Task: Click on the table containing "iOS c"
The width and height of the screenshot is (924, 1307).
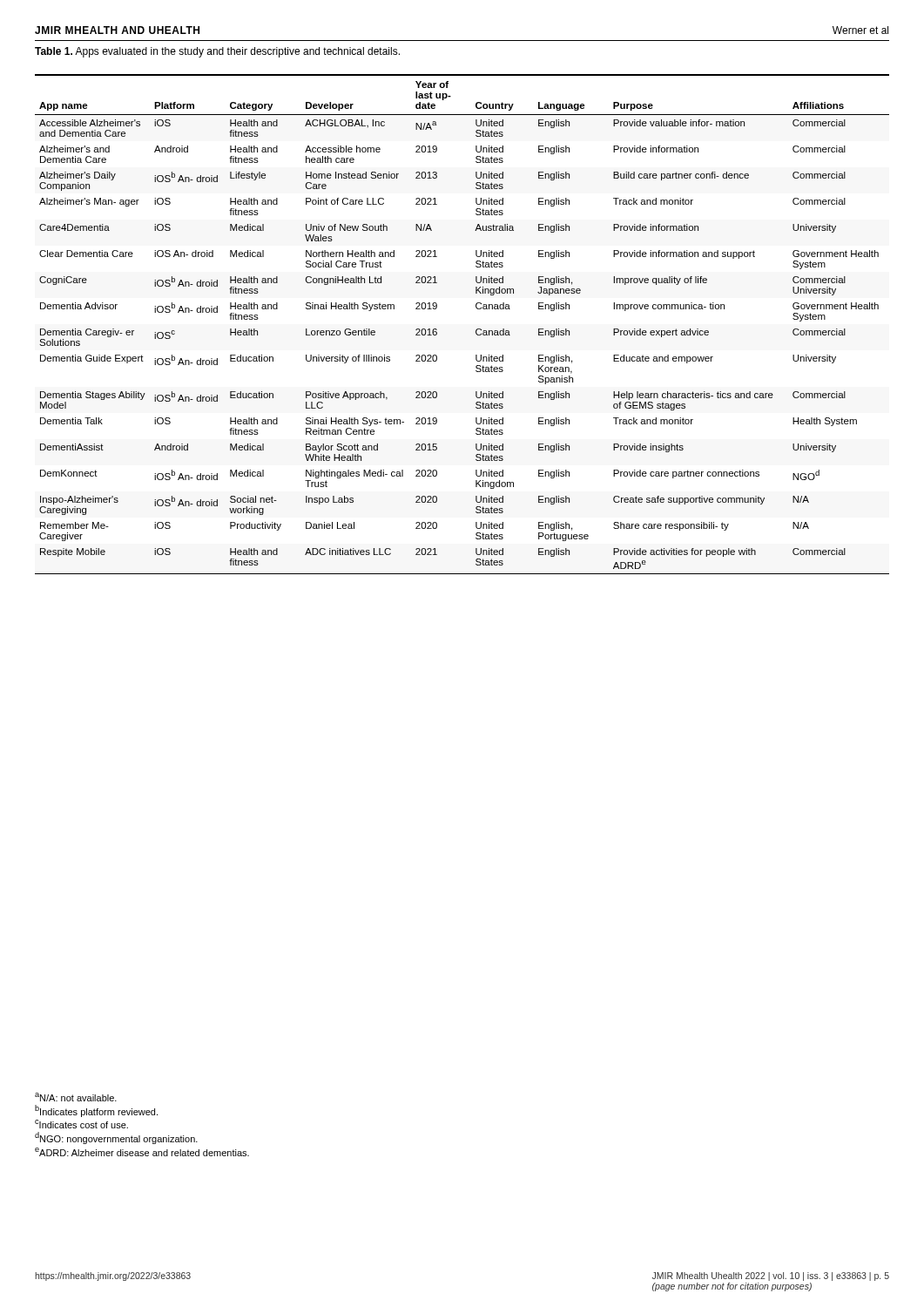Action: click(462, 324)
